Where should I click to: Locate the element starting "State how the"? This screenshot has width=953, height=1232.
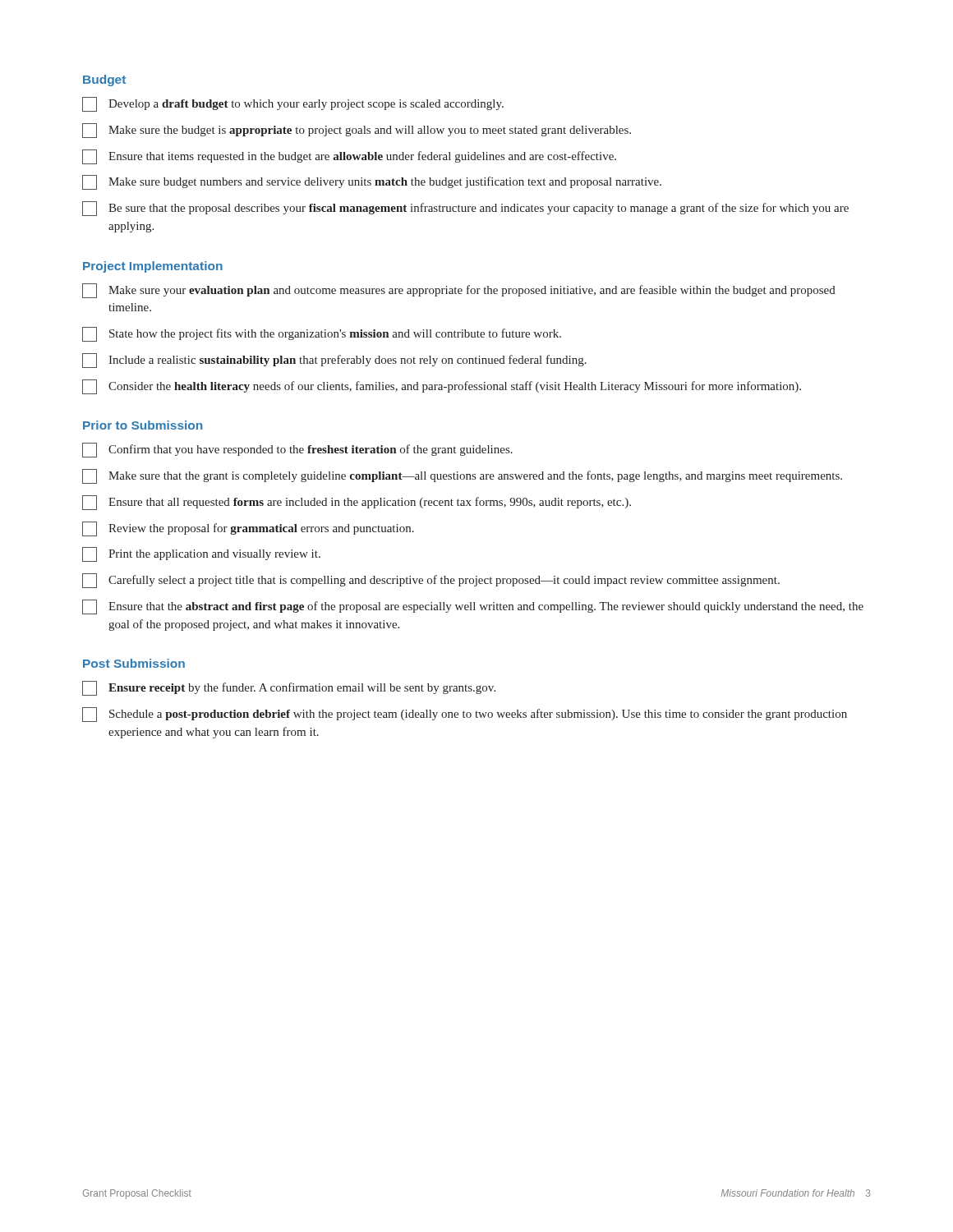pos(476,334)
